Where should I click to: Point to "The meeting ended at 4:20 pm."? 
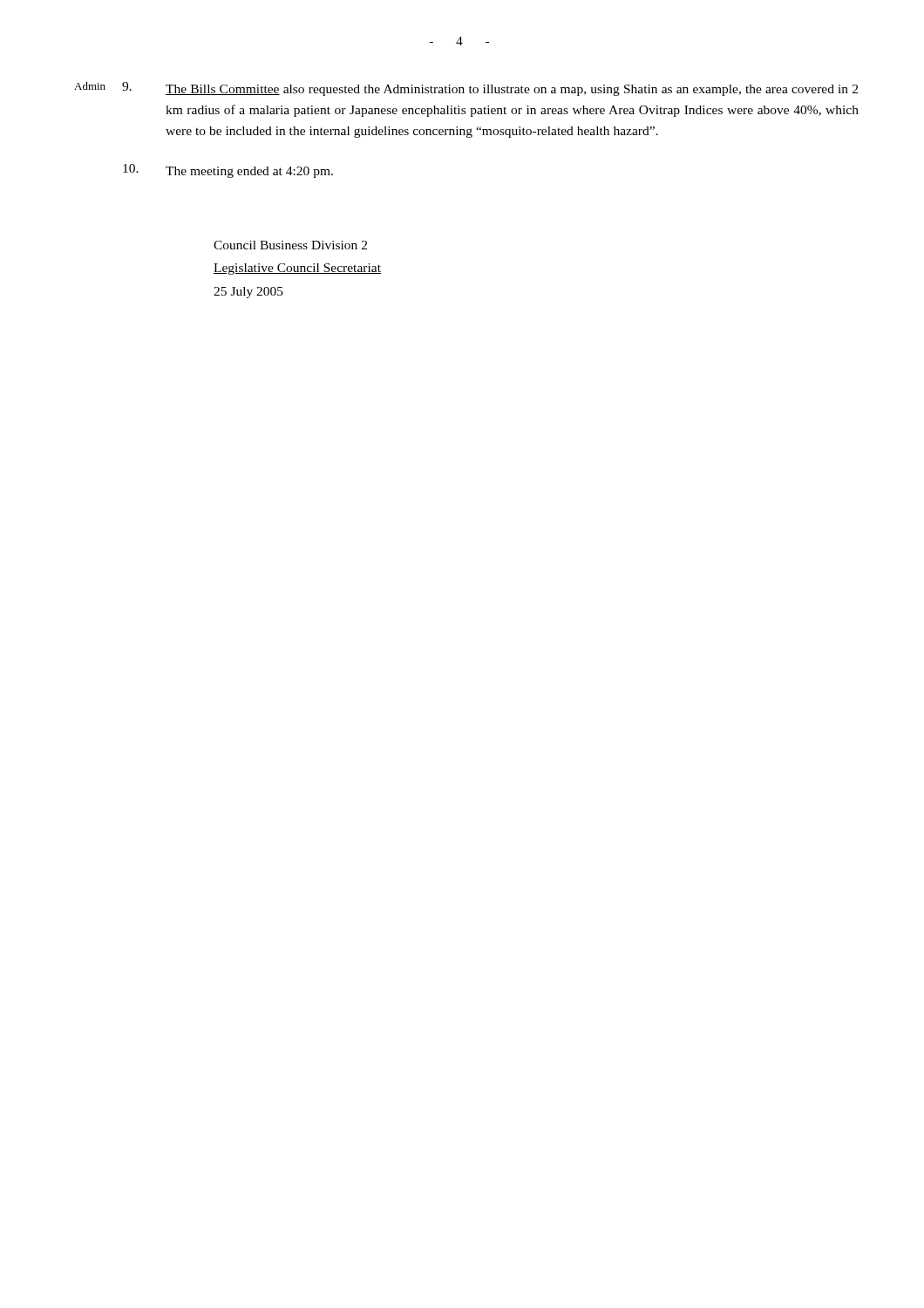coord(228,171)
